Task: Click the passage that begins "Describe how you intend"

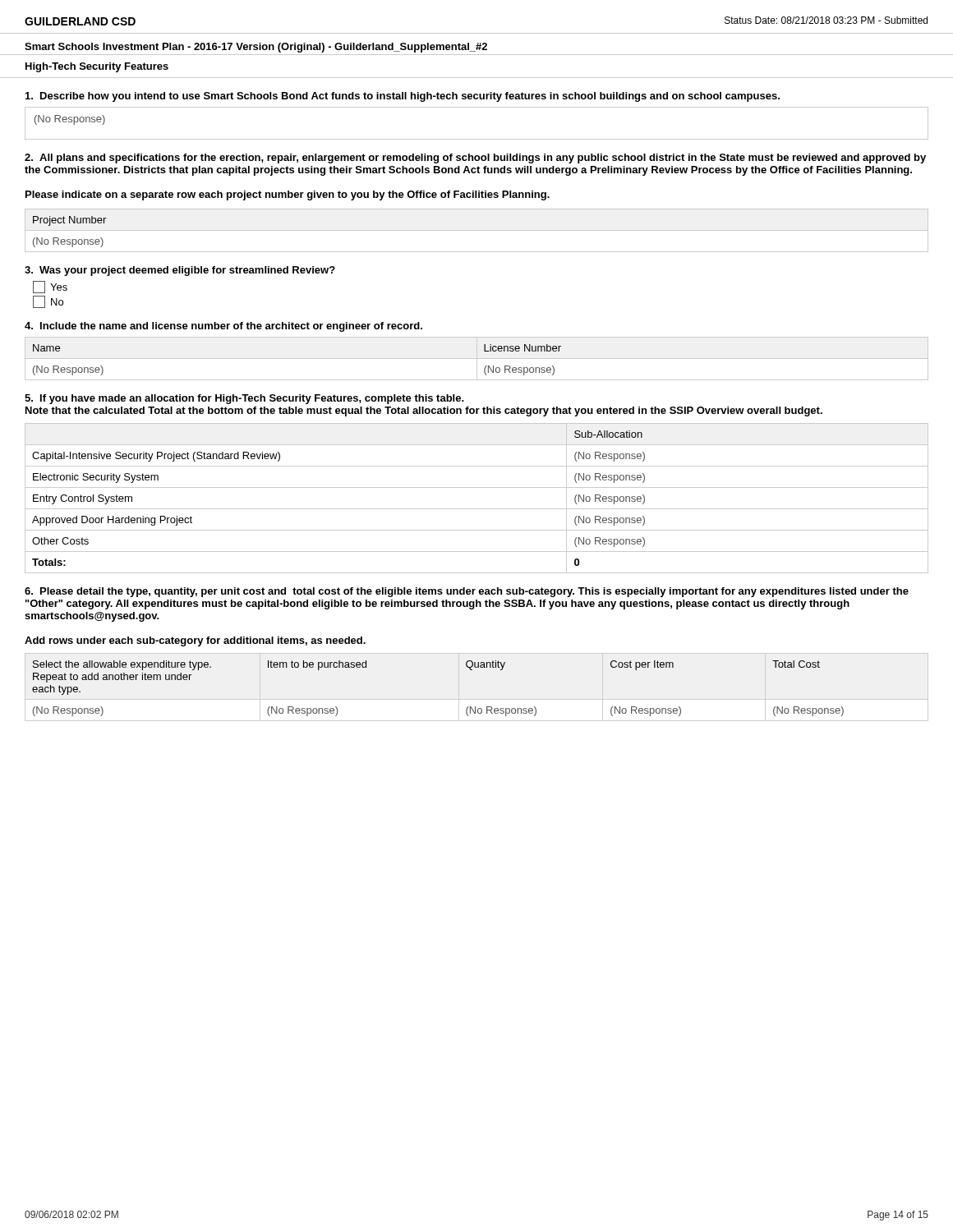Action: point(402,96)
